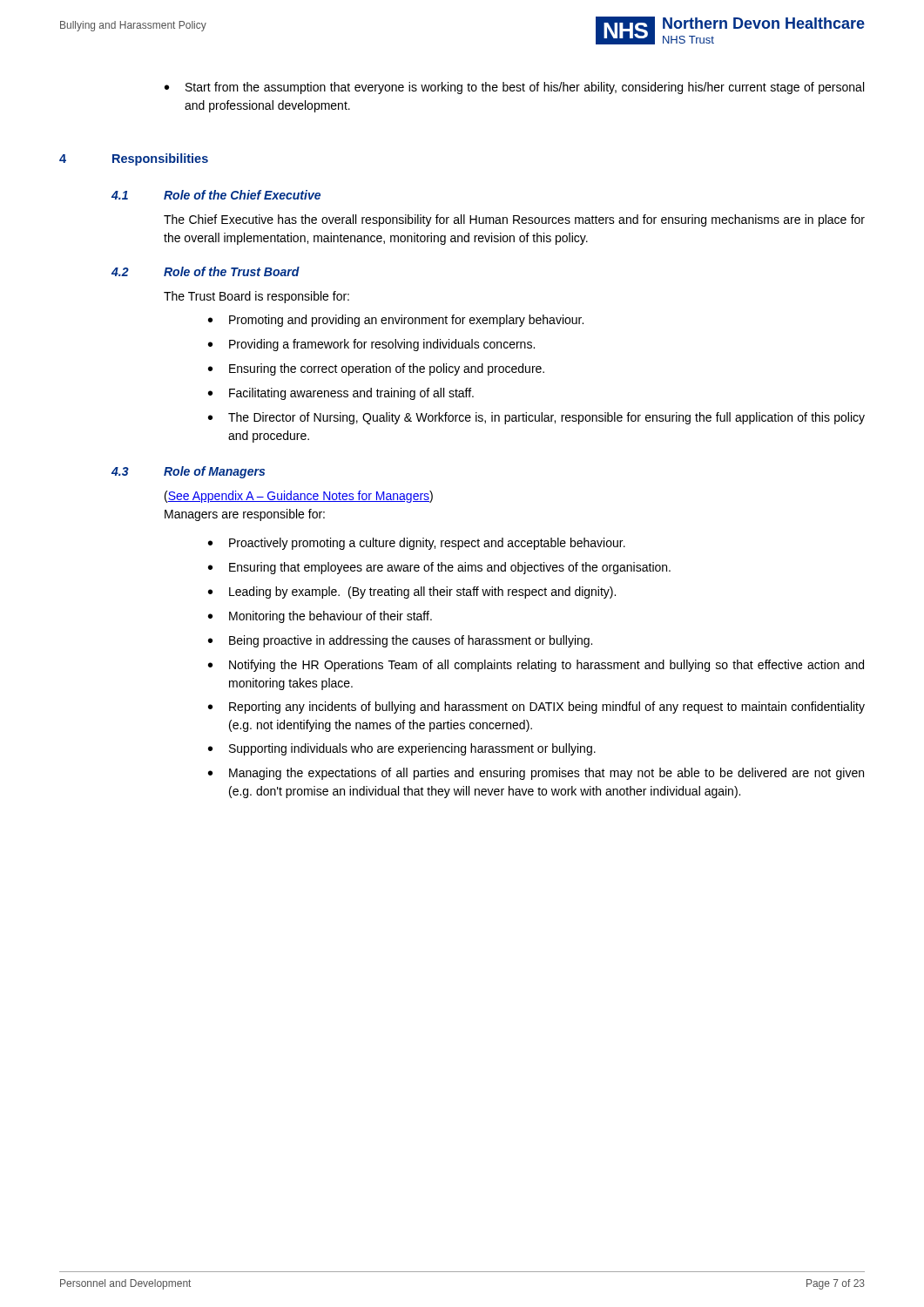Where is the passage that starts "• Providing a"?
This screenshot has height=1307, width=924.
click(536, 345)
